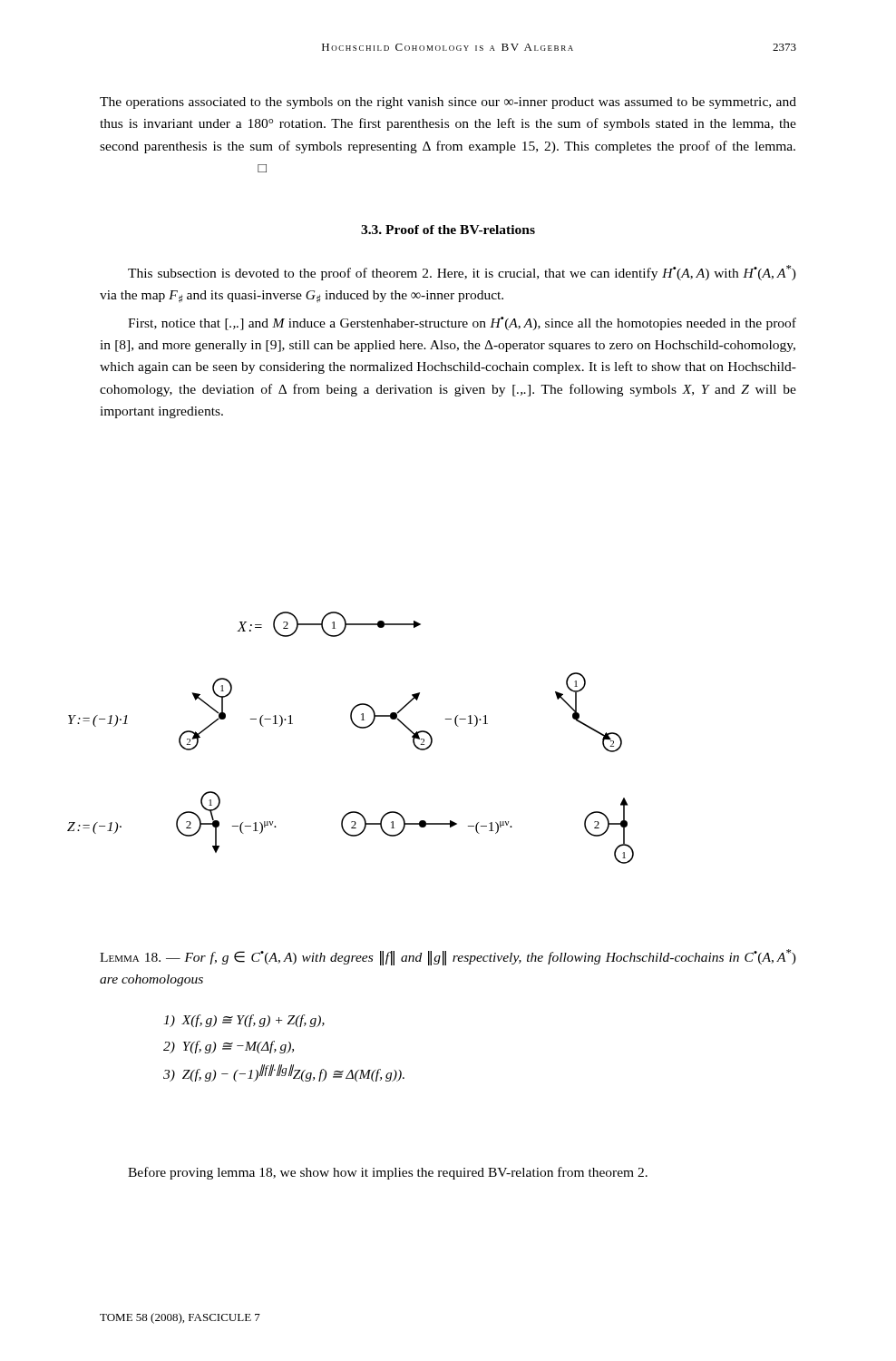The width and height of the screenshot is (896, 1361).
Task: Where is the section header that starts "3.3. Proof of"?
Action: pos(448,229)
